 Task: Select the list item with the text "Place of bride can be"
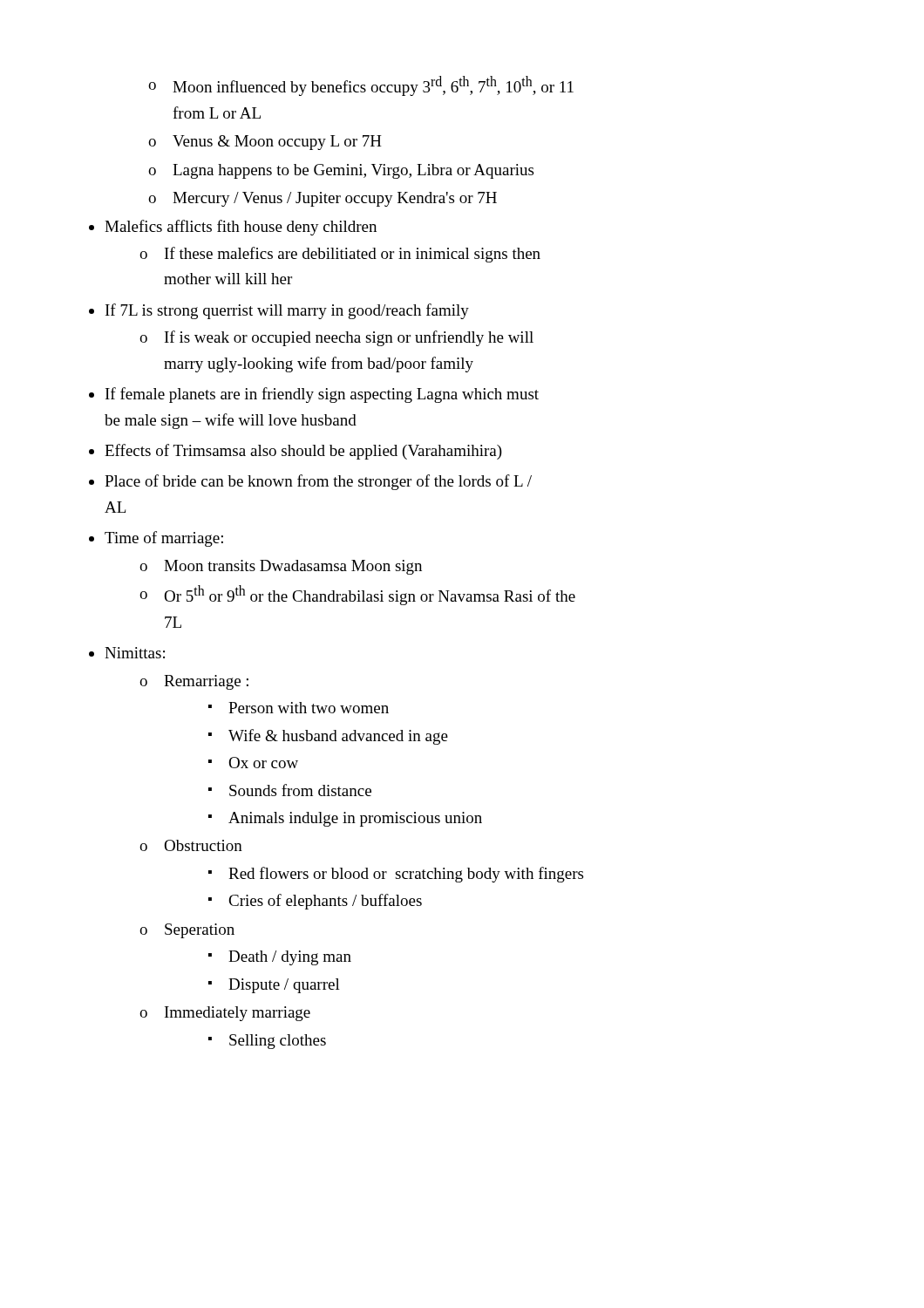coord(318,494)
